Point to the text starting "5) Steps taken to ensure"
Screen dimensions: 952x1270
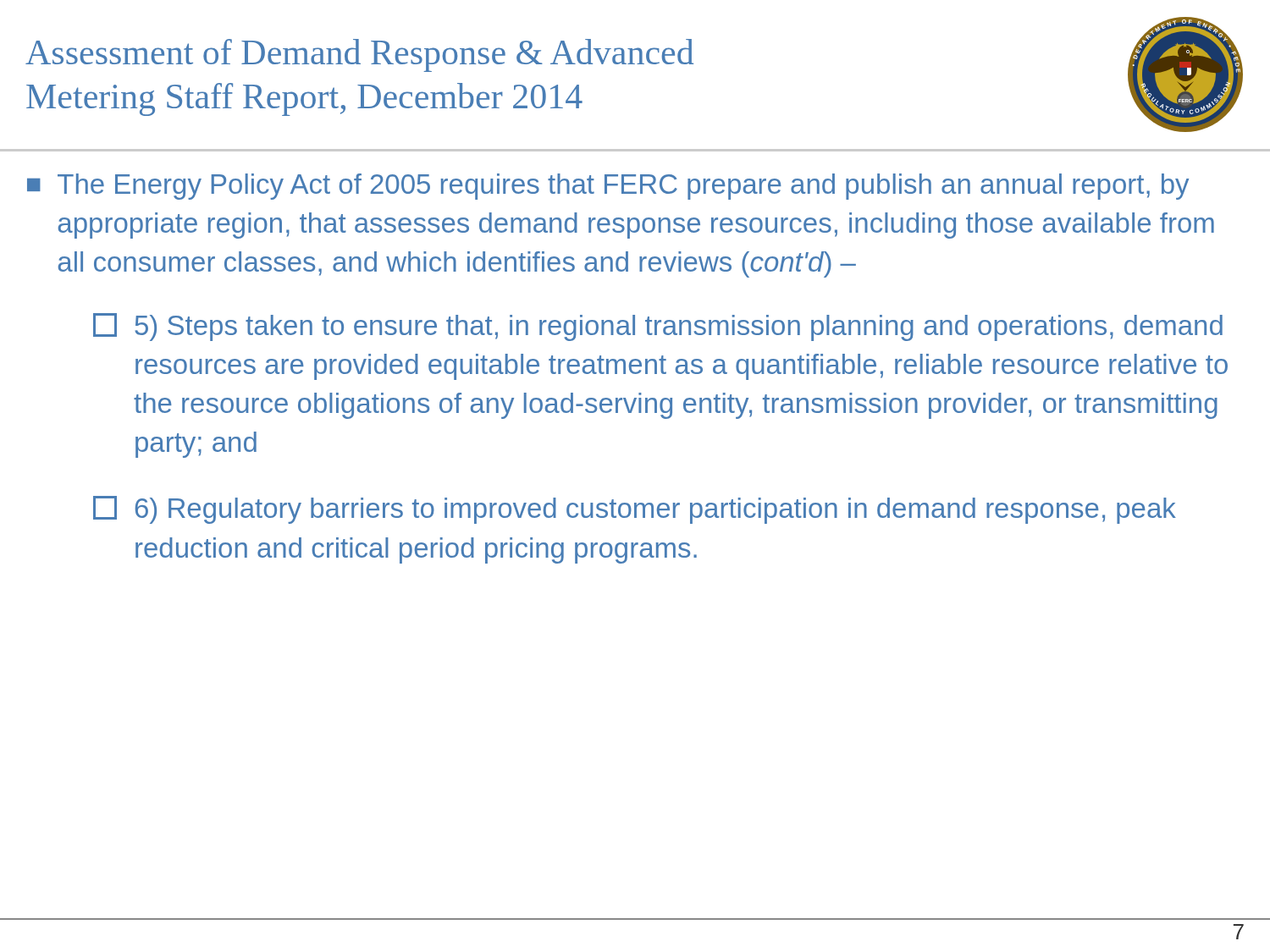(x=669, y=384)
